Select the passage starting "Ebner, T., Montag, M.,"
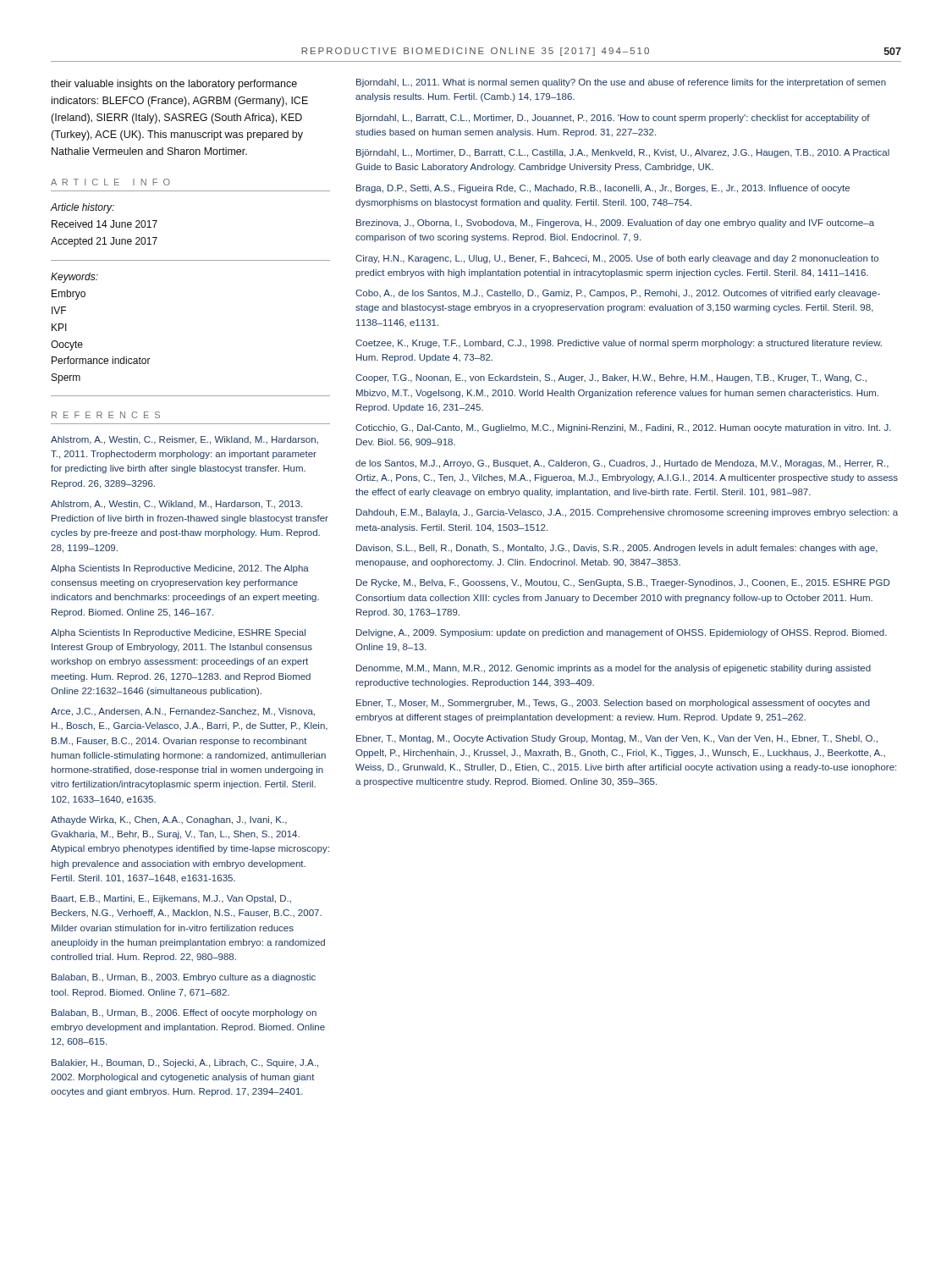Screen dimensions: 1270x952 (626, 760)
